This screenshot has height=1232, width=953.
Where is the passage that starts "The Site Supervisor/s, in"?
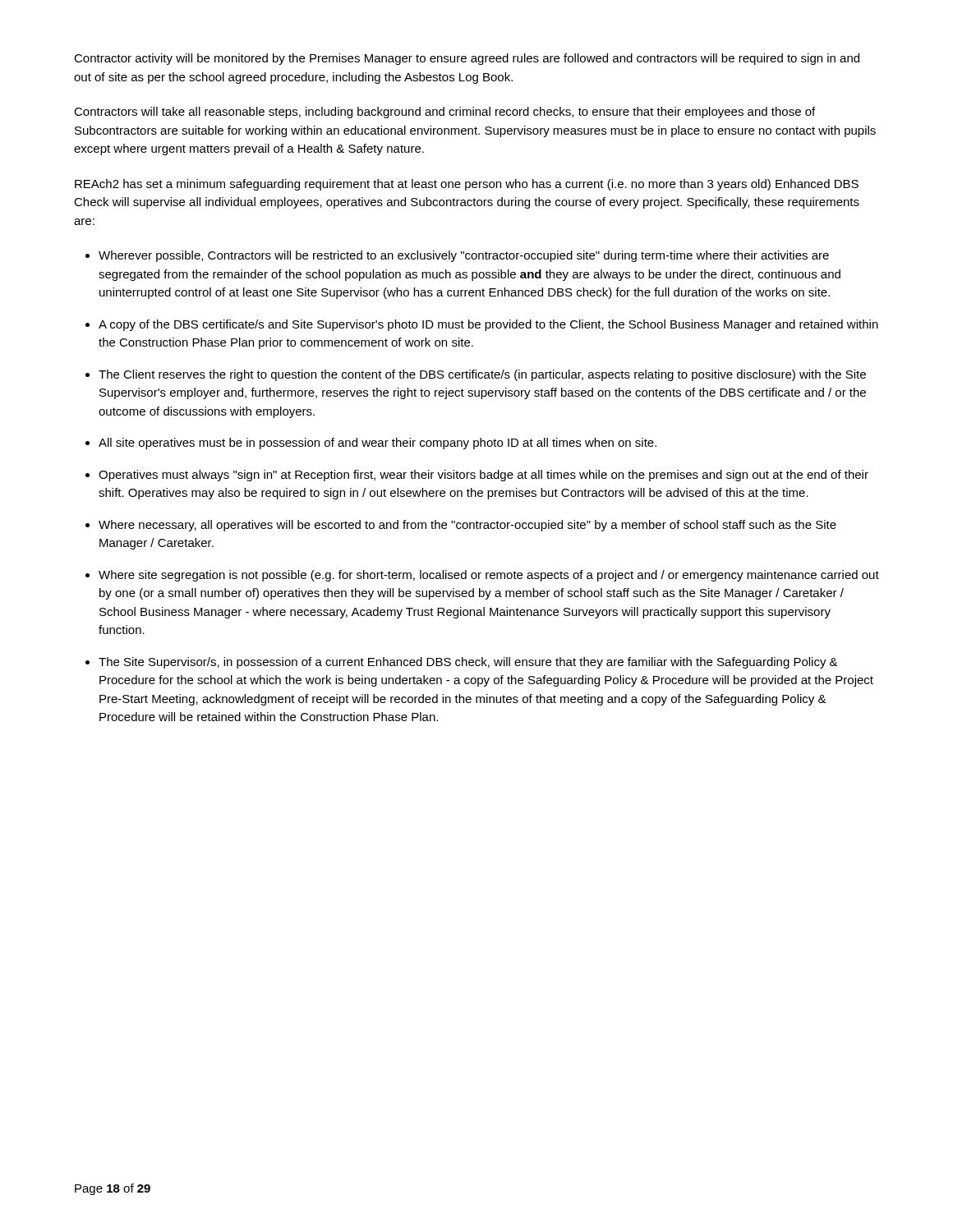tap(486, 689)
